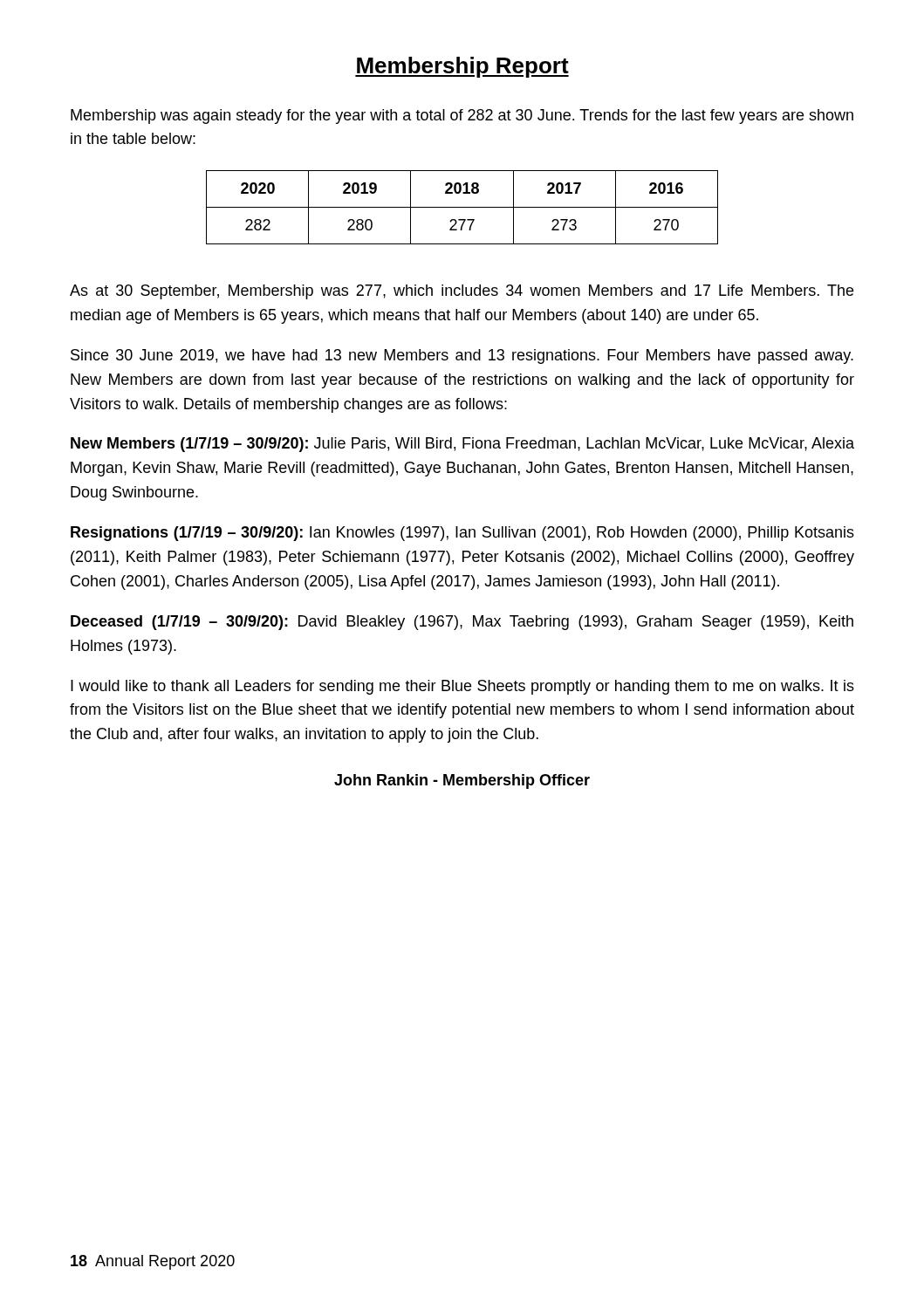The height and width of the screenshot is (1309, 924).
Task: Click the passage that begins "Resignations (1/7/19 –"
Action: [462, 557]
